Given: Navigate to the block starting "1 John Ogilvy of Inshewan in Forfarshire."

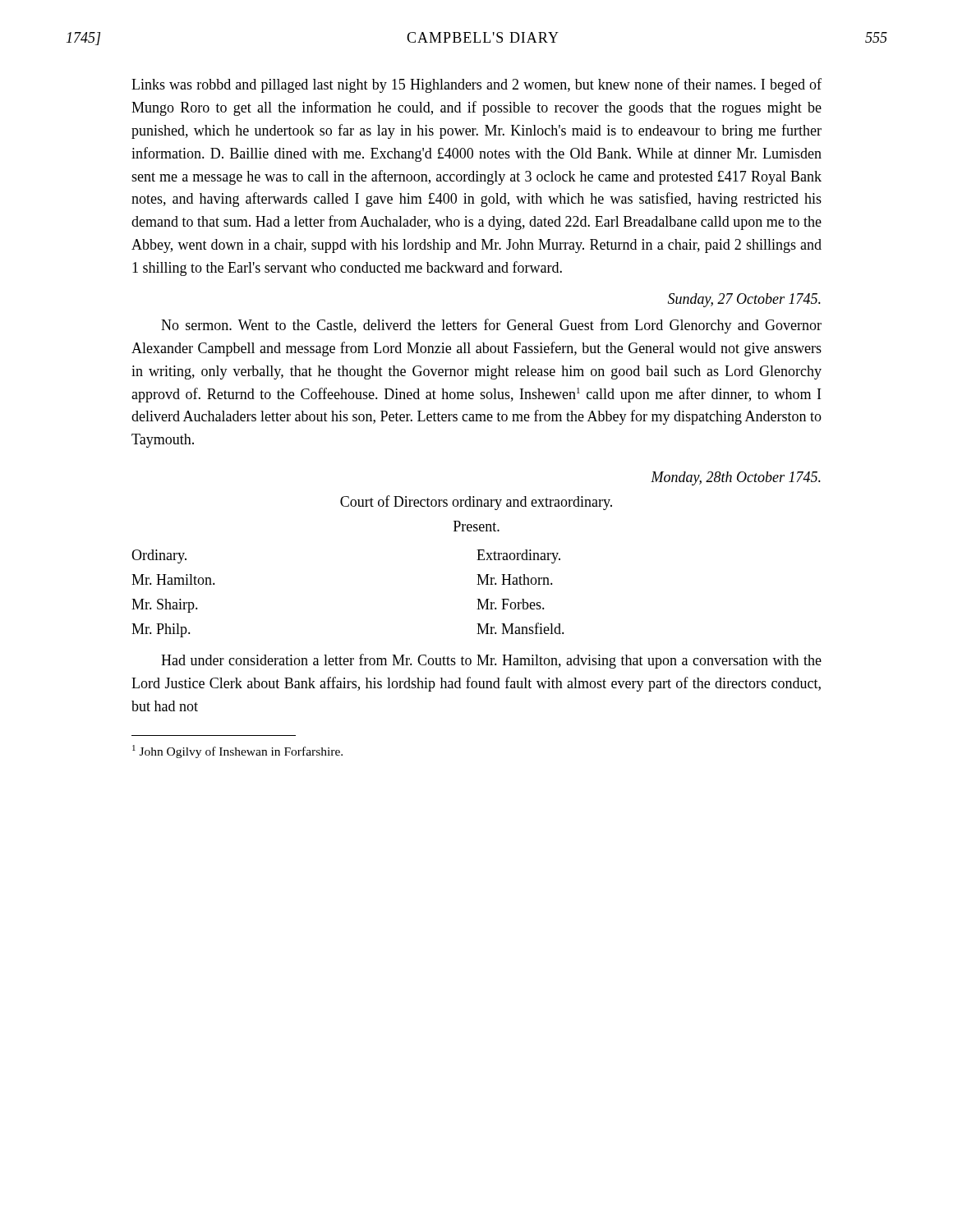Looking at the screenshot, I should tap(237, 750).
